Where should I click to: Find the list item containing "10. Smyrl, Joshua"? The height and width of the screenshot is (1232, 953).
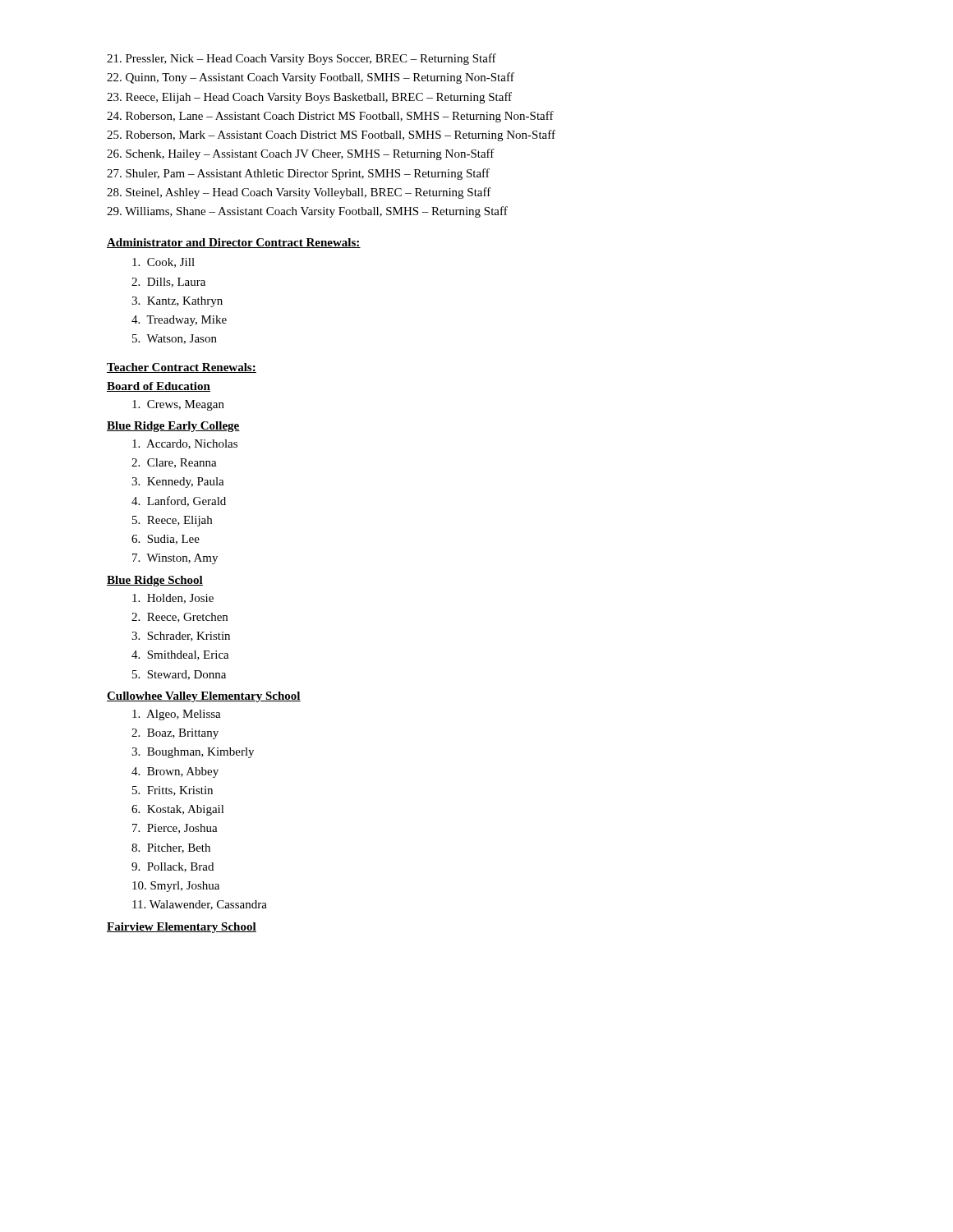[x=176, y=885]
